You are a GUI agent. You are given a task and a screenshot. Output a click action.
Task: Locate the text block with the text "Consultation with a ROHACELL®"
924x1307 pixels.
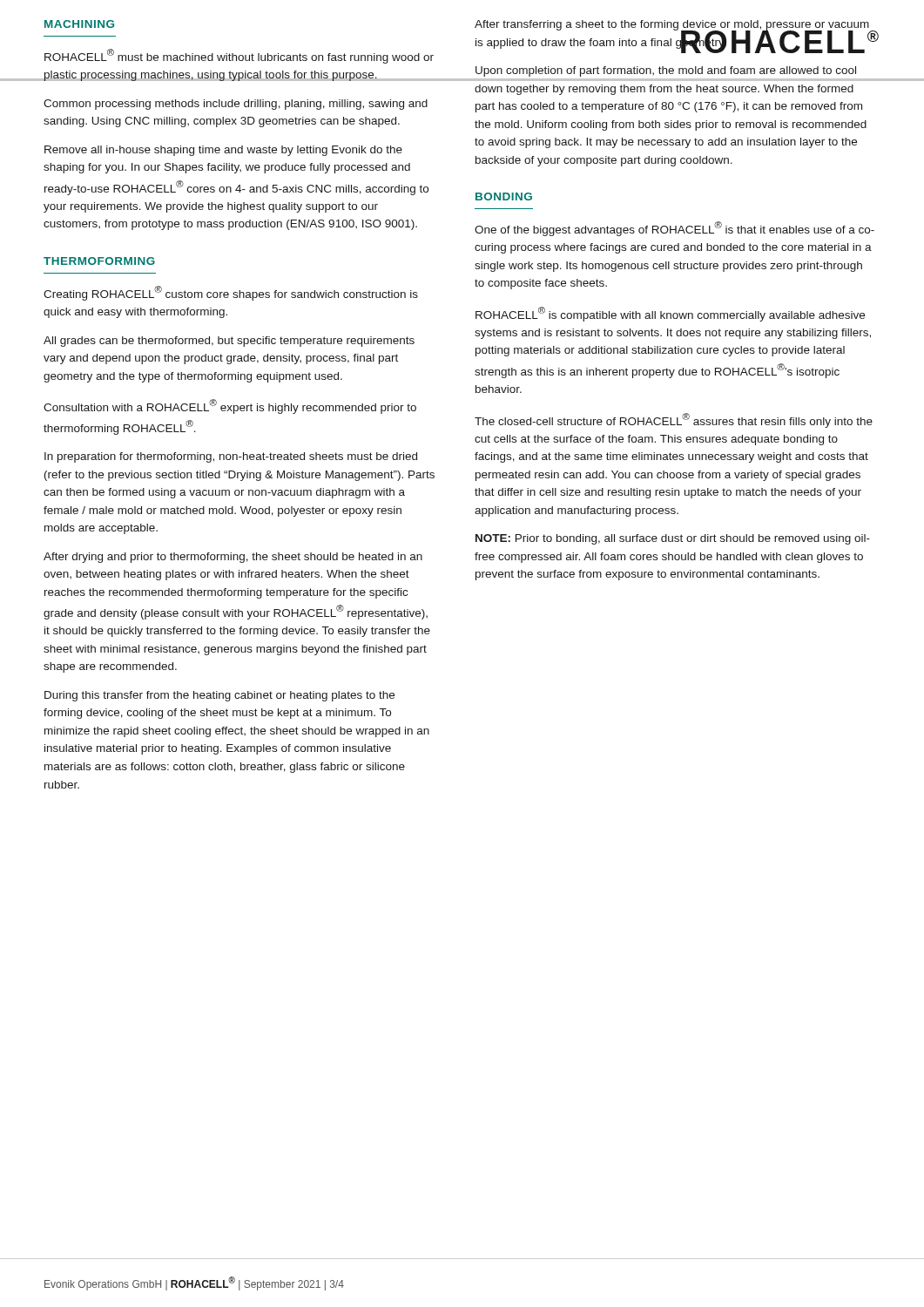coord(230,416)
